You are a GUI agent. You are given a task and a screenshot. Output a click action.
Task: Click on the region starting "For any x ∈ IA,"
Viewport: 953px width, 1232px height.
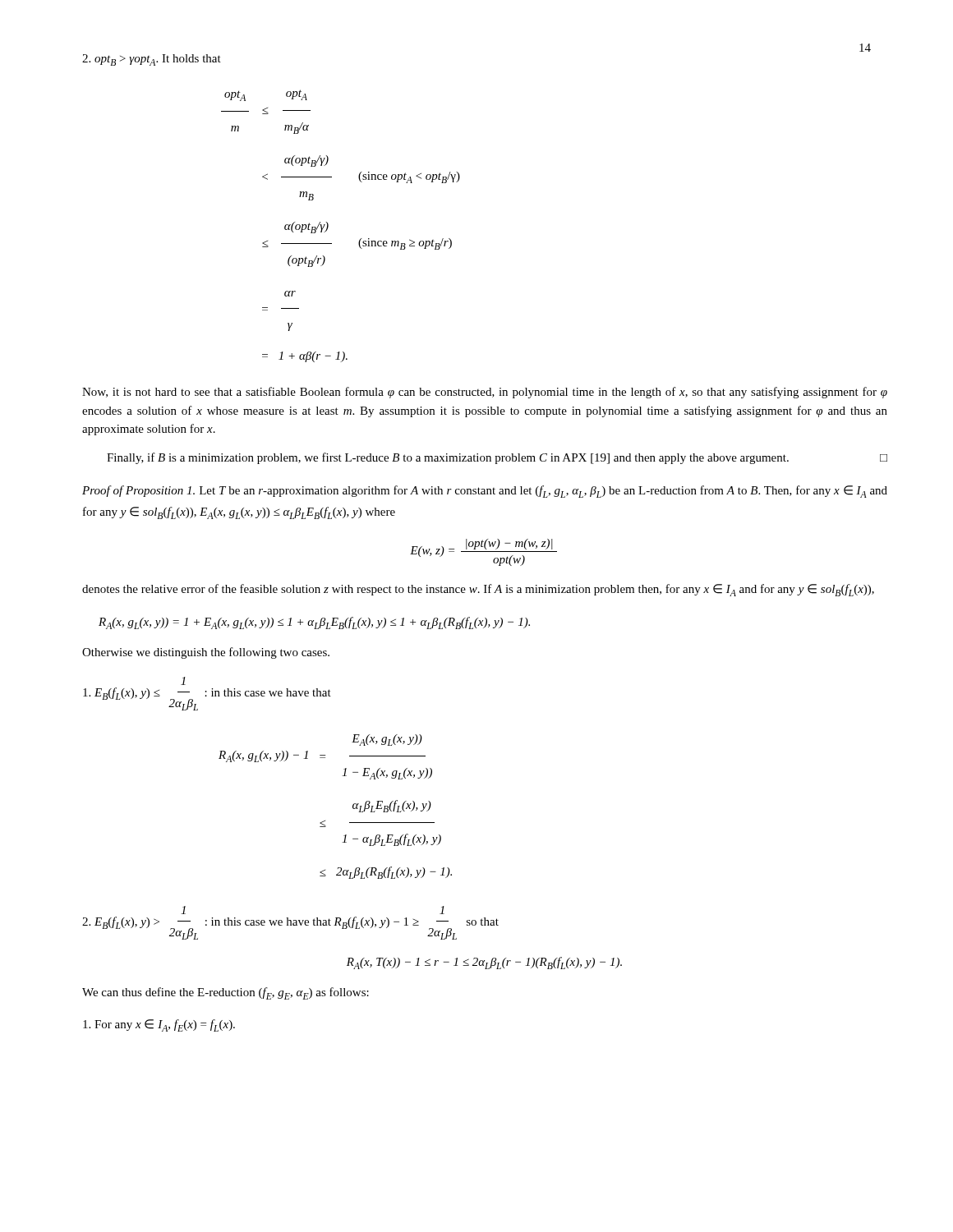(x=159, y=1025)
